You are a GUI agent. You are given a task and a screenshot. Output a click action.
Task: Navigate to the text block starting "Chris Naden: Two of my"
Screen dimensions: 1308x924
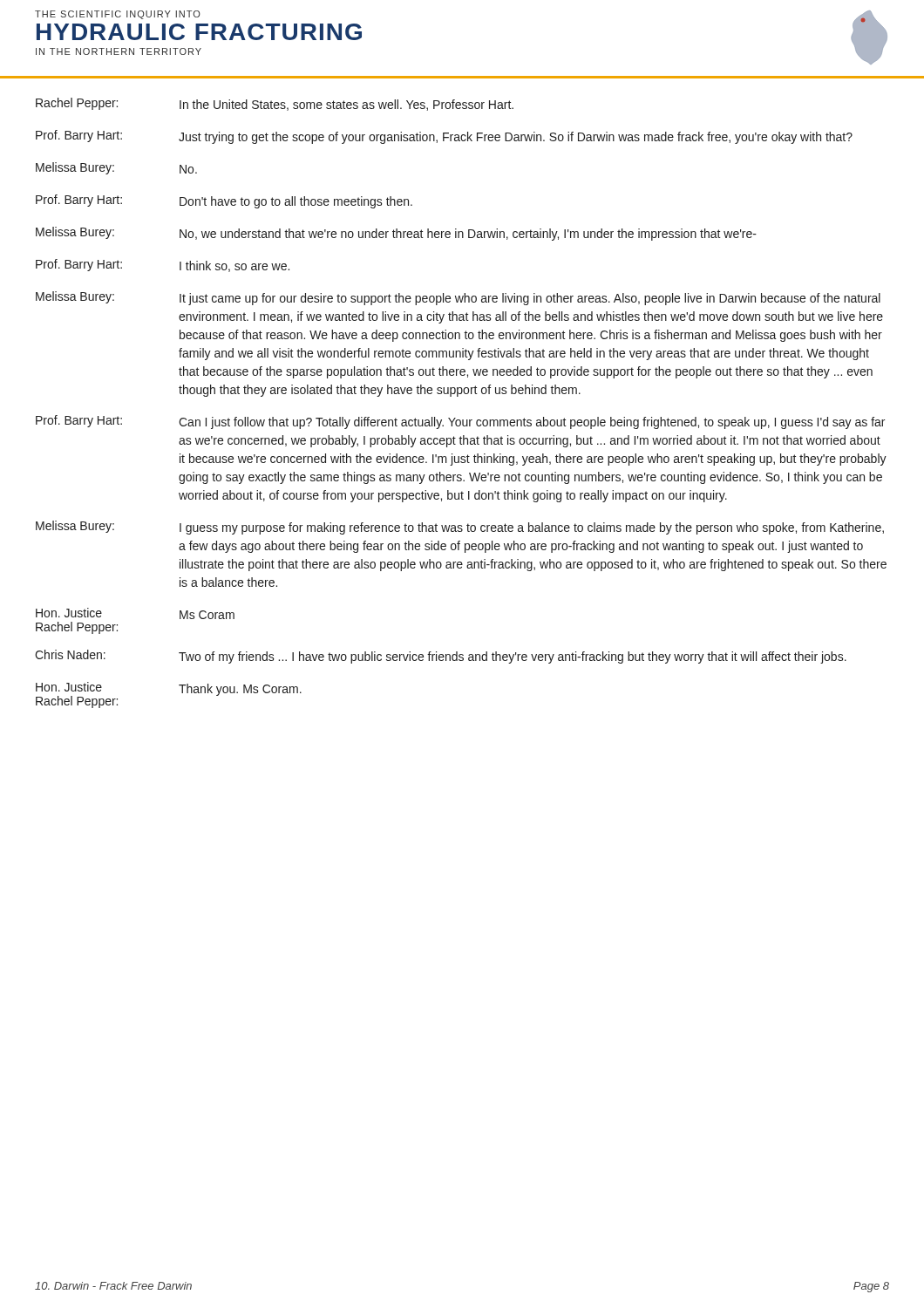point(462,657)
